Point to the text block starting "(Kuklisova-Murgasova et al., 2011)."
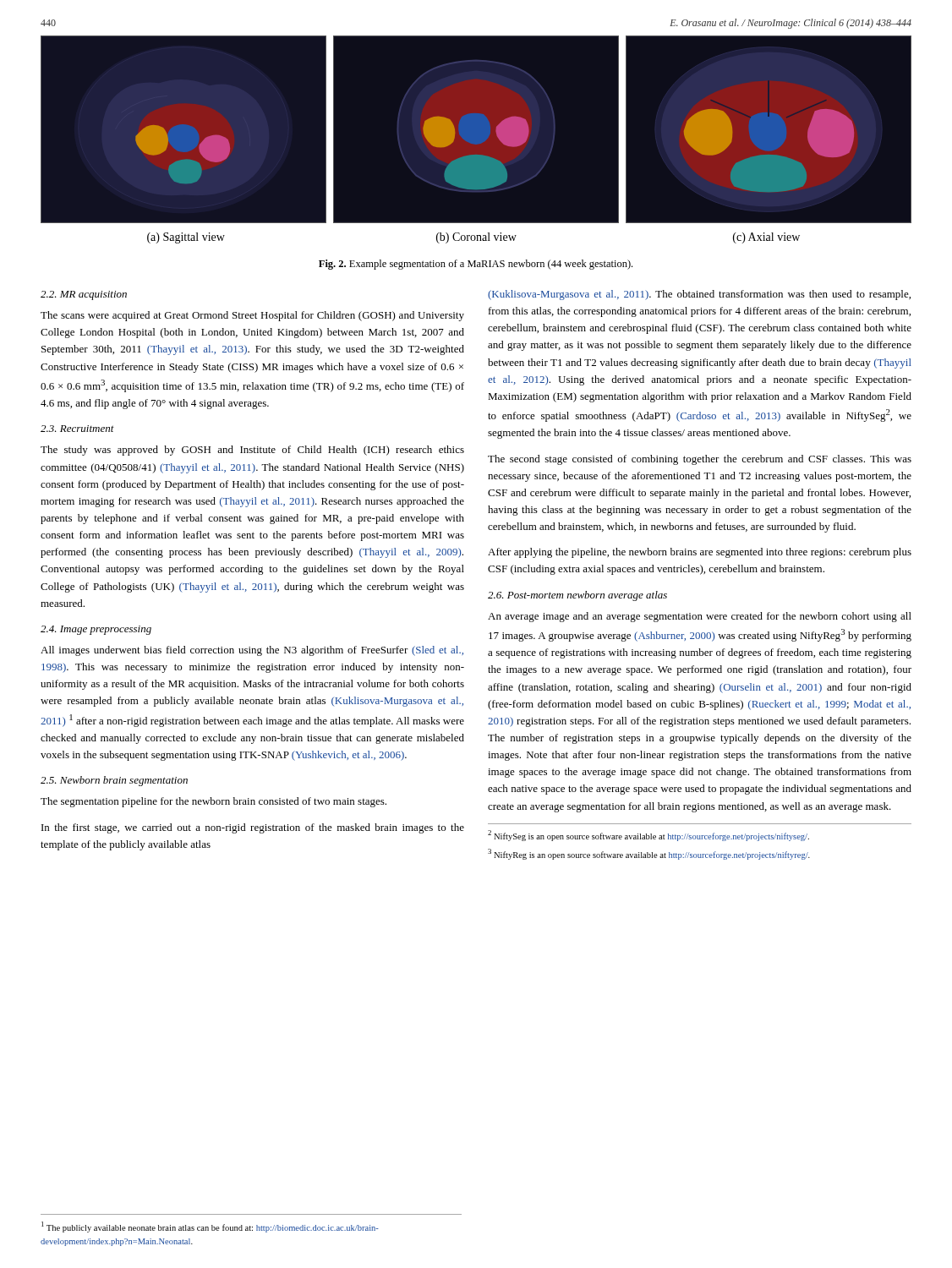 (700, 364)
